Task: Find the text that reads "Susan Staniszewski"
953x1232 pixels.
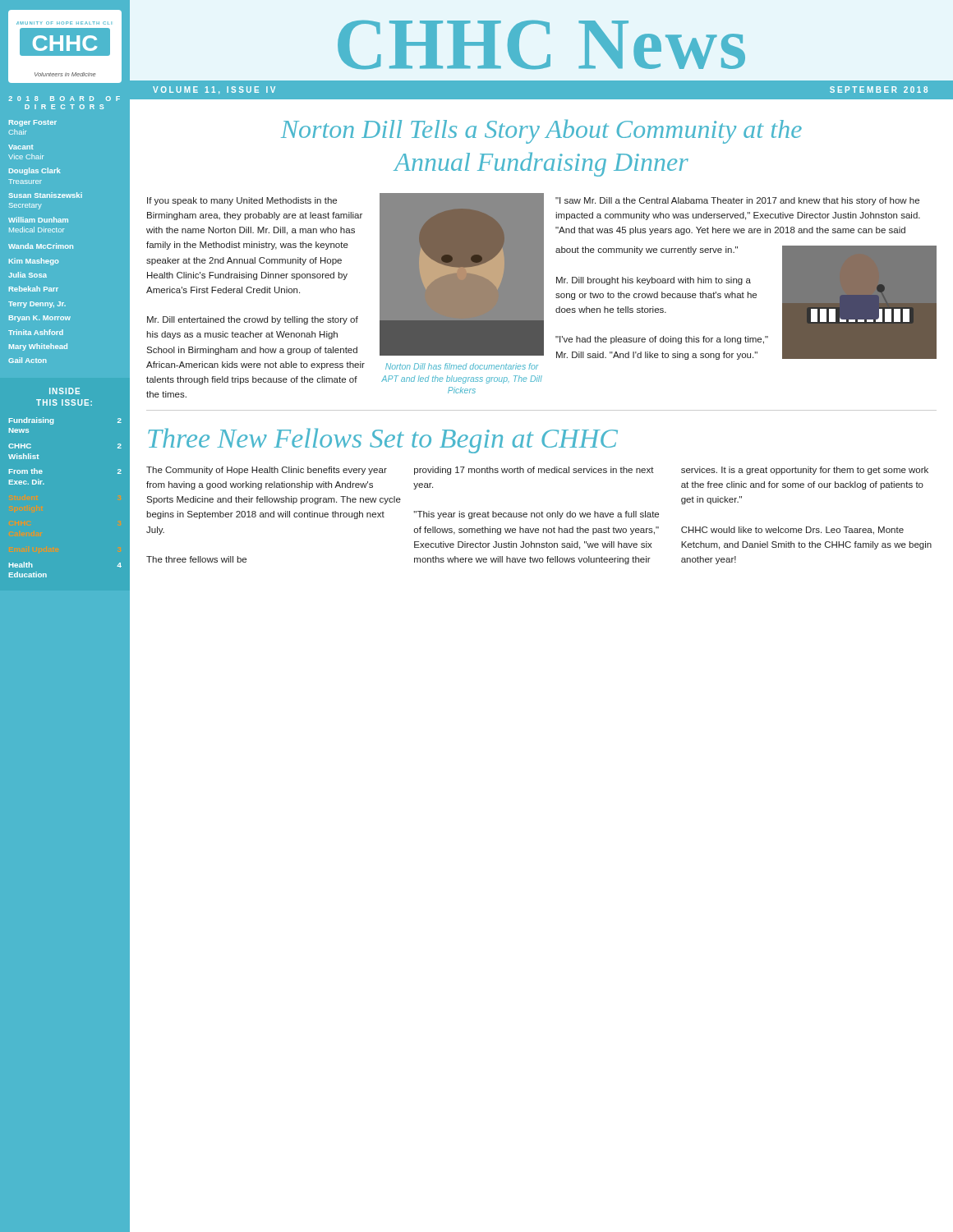Action: [45, 195]
